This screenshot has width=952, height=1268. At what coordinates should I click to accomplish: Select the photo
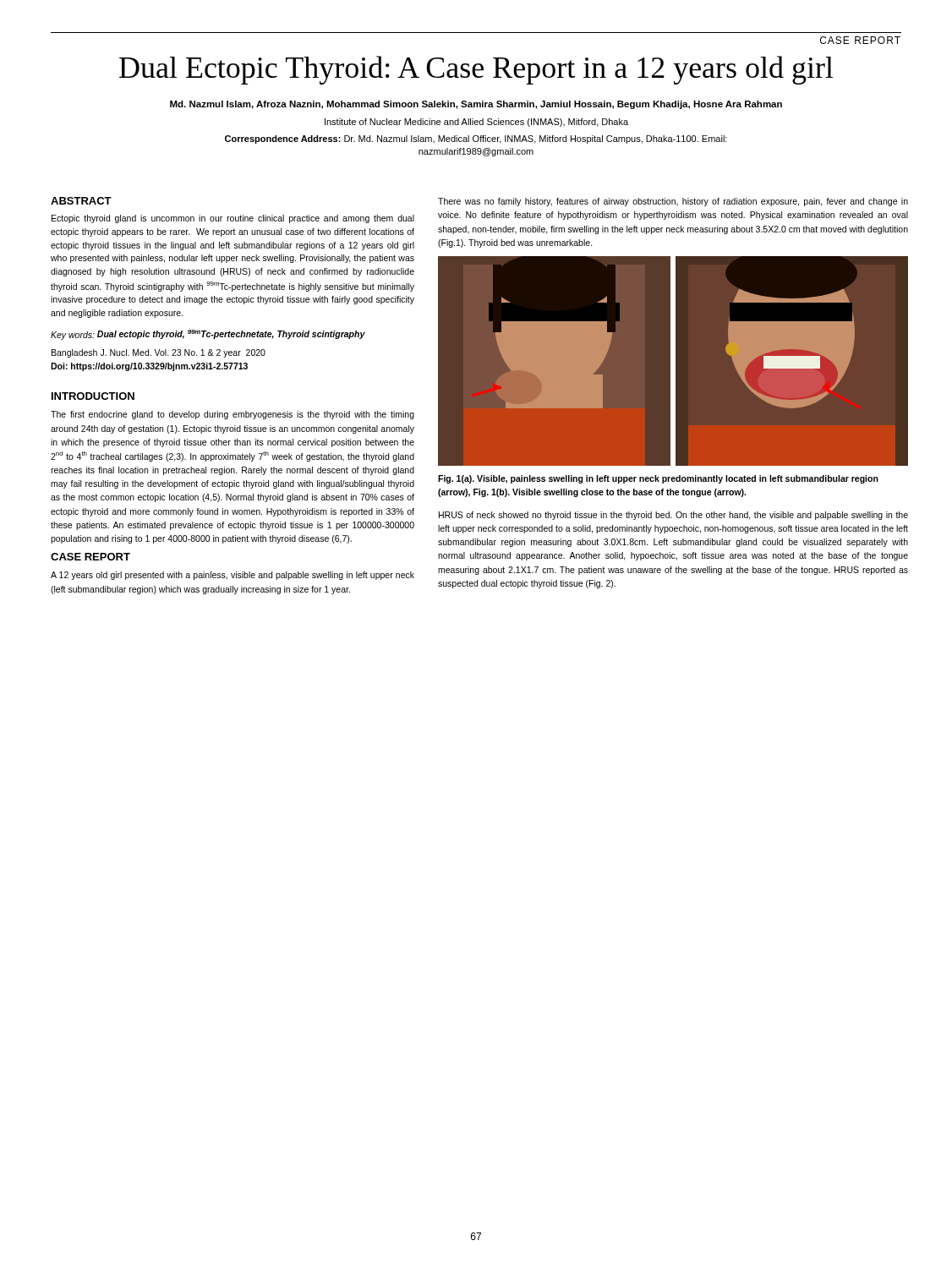(x=673, y=363)
